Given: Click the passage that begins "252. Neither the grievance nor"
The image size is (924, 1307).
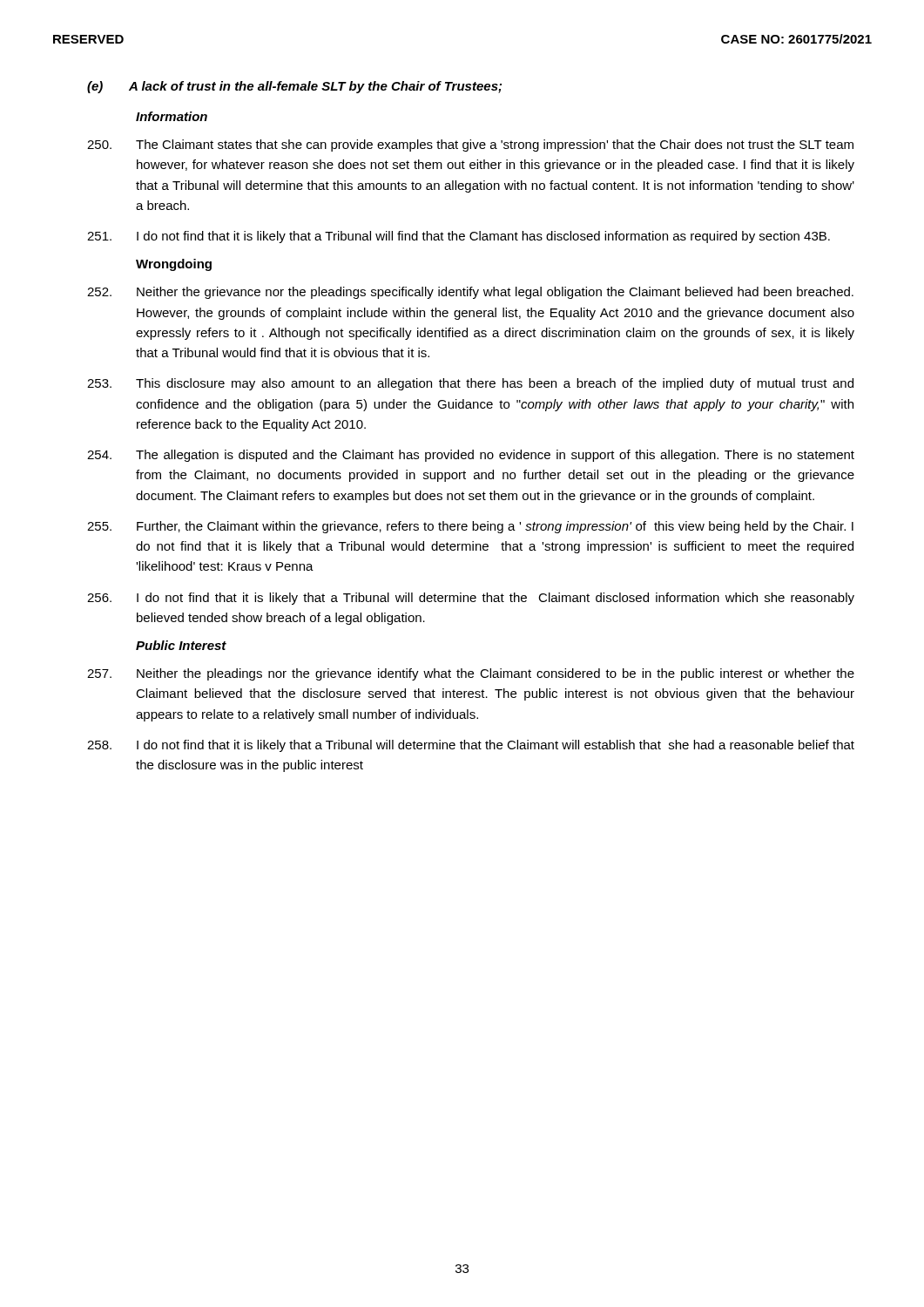Looking at the screenshot, I should click(x=471, y=322).
